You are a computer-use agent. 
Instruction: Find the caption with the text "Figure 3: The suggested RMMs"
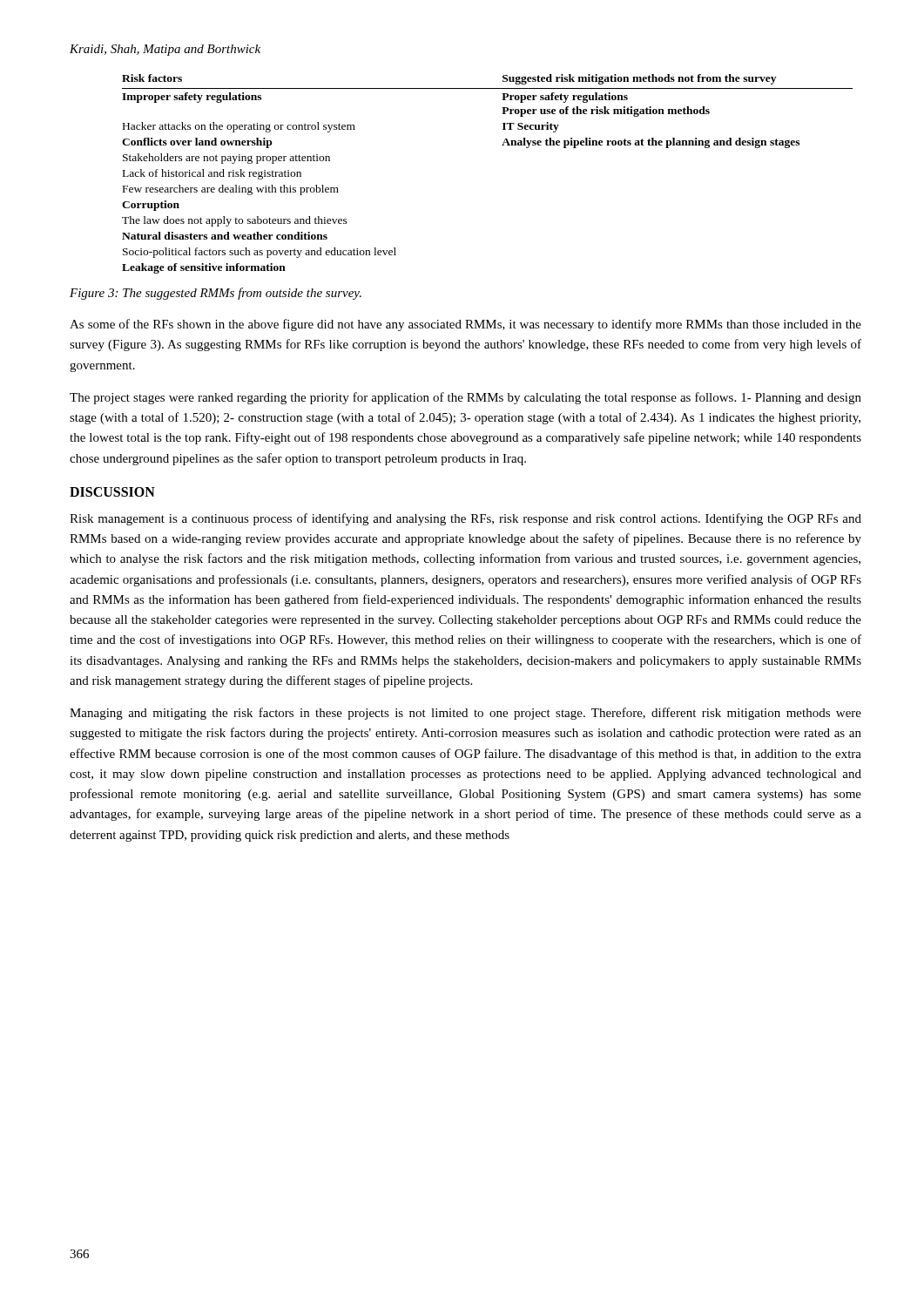pos(216,293)
